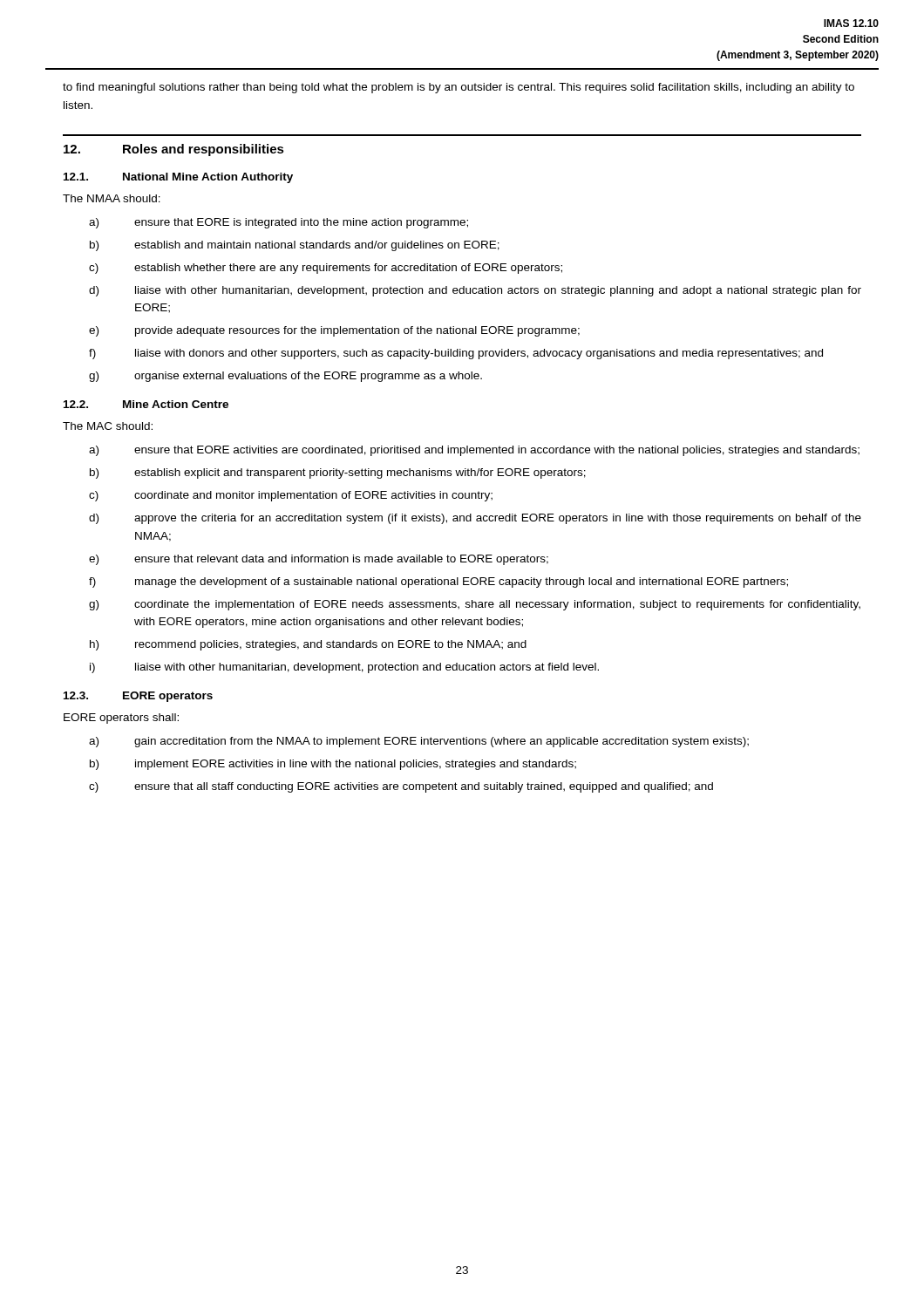
Task: Point to the block beginning "d) liaise with other humanitarian, development,"
Action: click(462, 299)
